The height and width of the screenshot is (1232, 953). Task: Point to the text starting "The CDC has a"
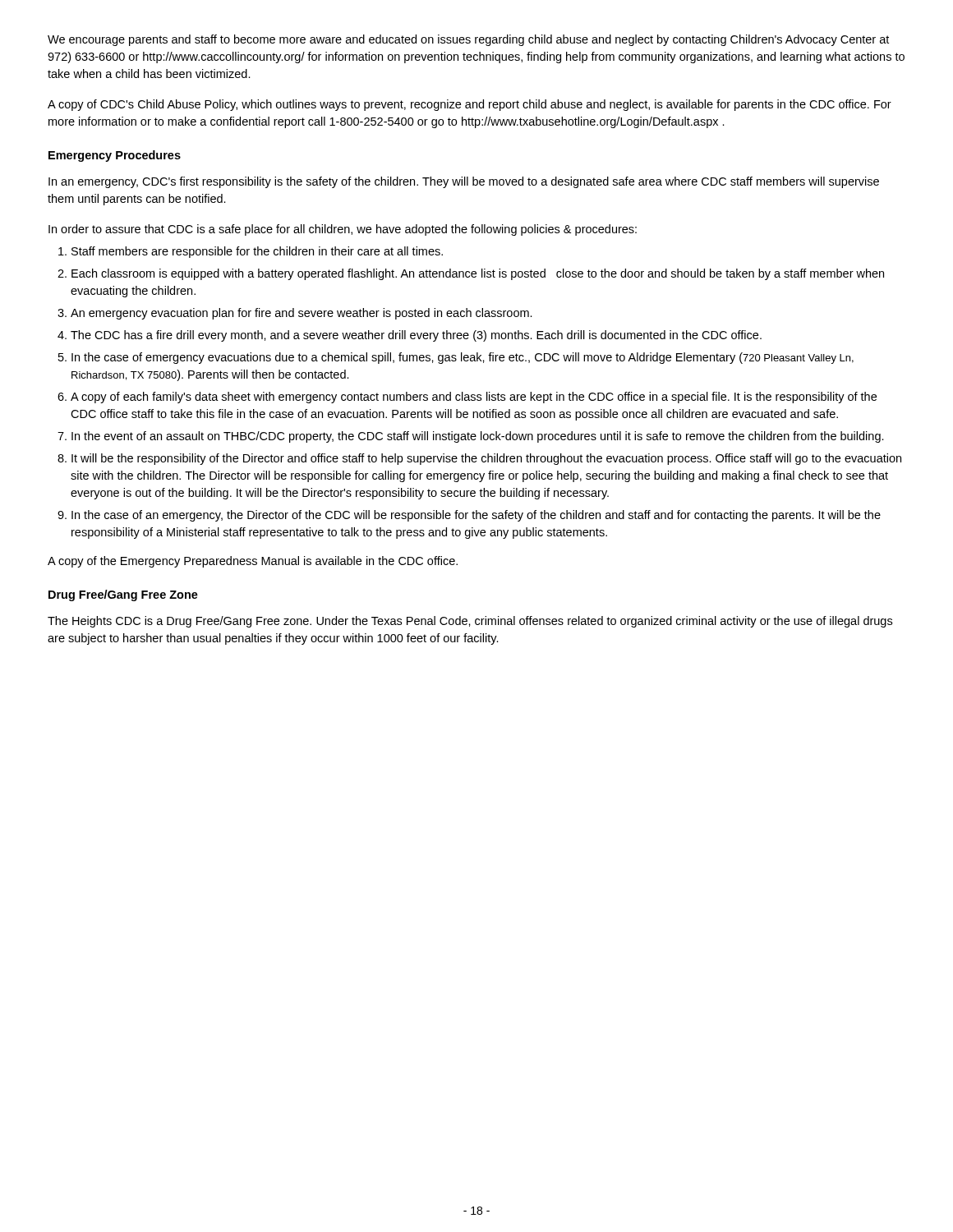pos(488,336)
